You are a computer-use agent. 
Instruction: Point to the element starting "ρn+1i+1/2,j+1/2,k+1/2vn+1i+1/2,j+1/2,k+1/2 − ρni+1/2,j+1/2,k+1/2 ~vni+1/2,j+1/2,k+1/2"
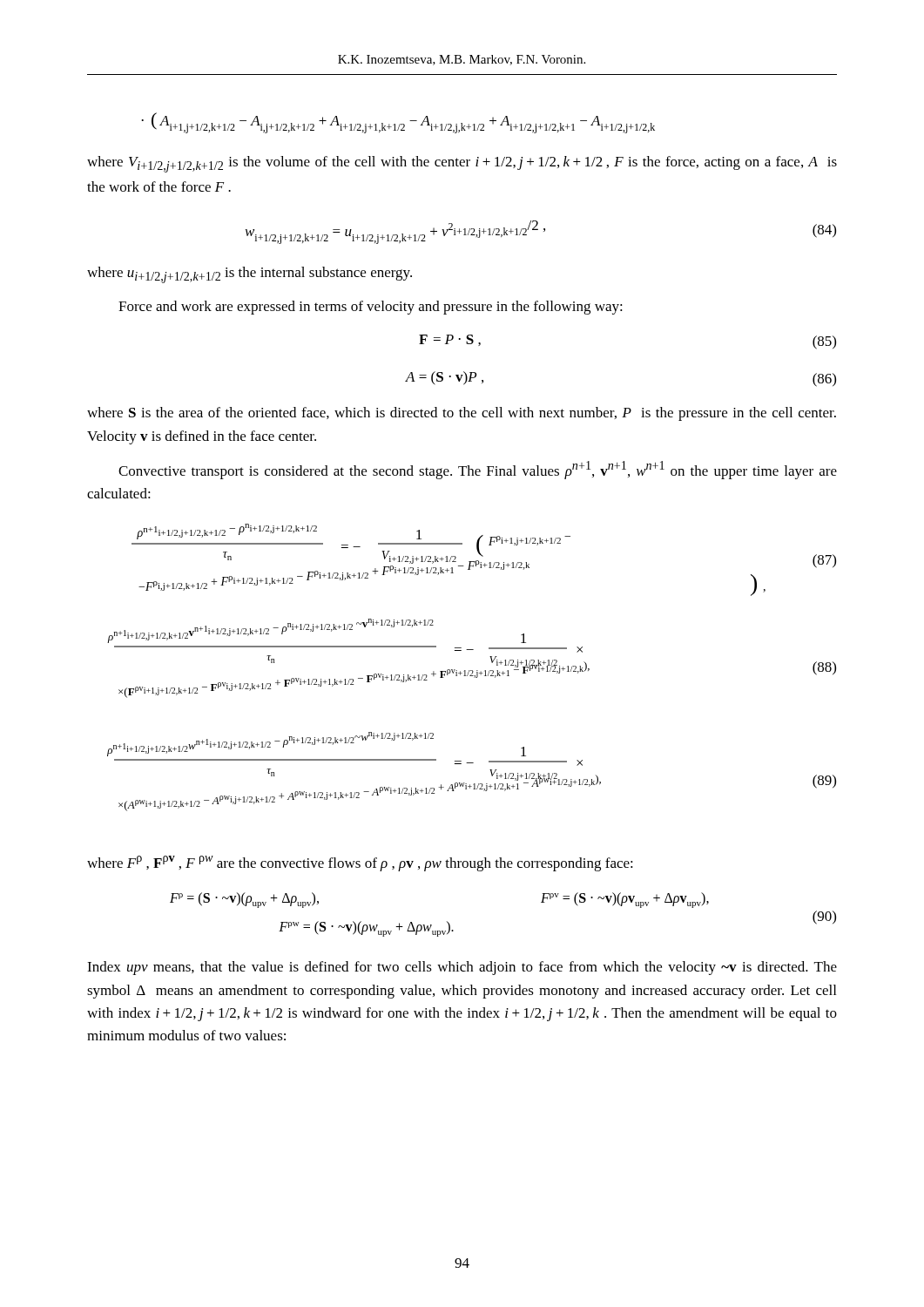462,678
